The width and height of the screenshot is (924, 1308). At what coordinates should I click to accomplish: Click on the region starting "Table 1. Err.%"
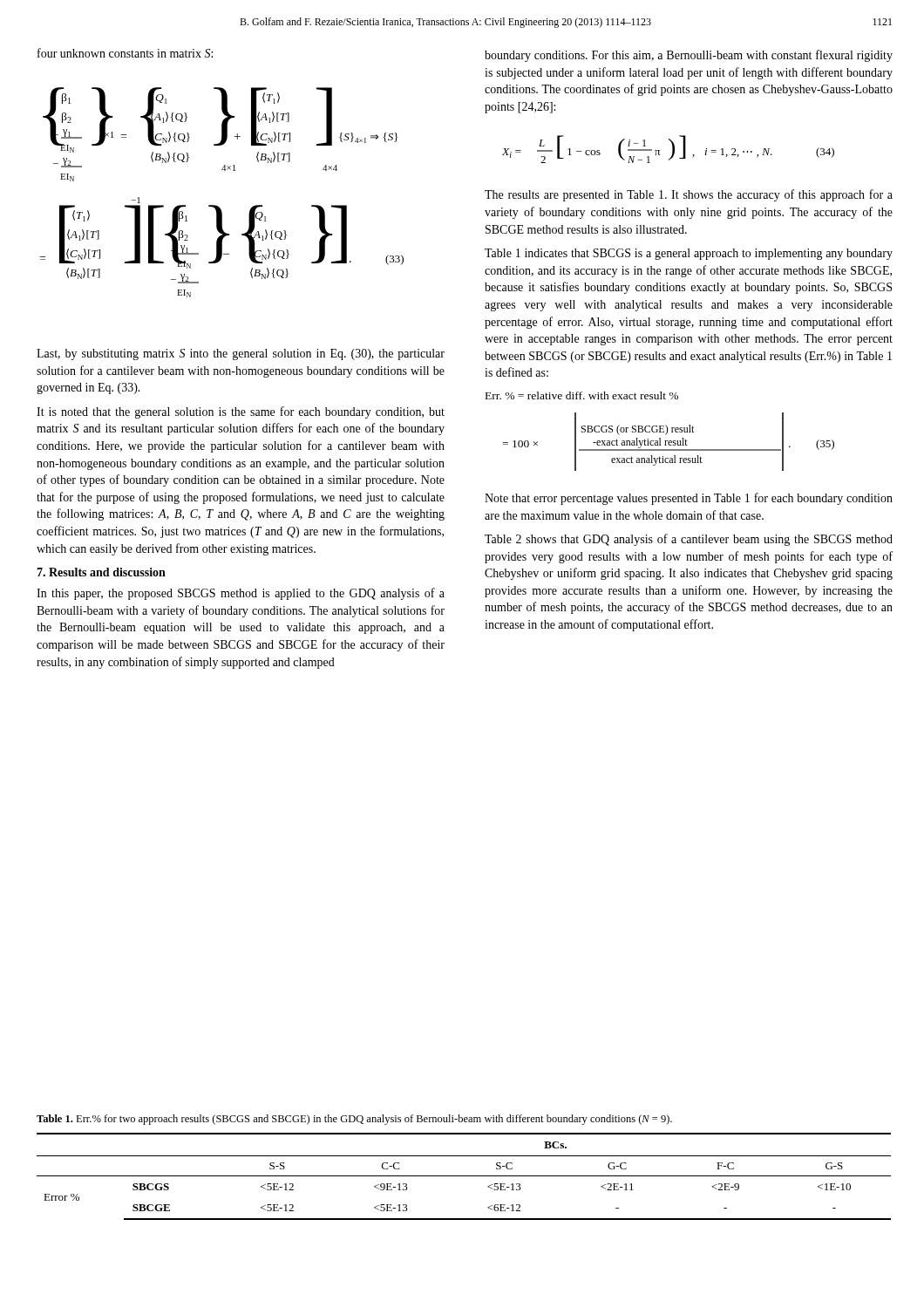(355, 1119)
